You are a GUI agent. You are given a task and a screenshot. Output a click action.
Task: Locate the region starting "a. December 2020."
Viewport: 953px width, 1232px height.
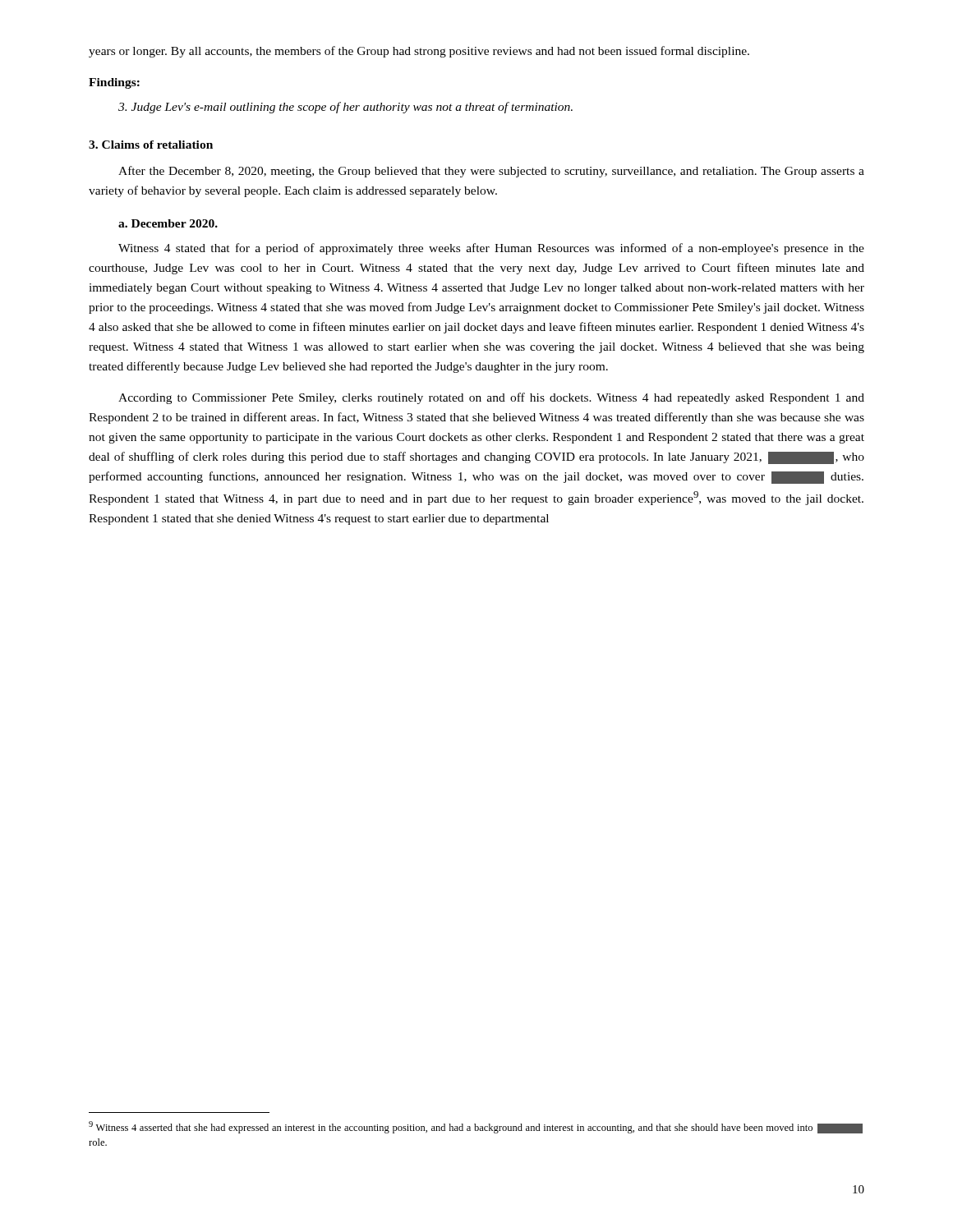click(168, 223)
